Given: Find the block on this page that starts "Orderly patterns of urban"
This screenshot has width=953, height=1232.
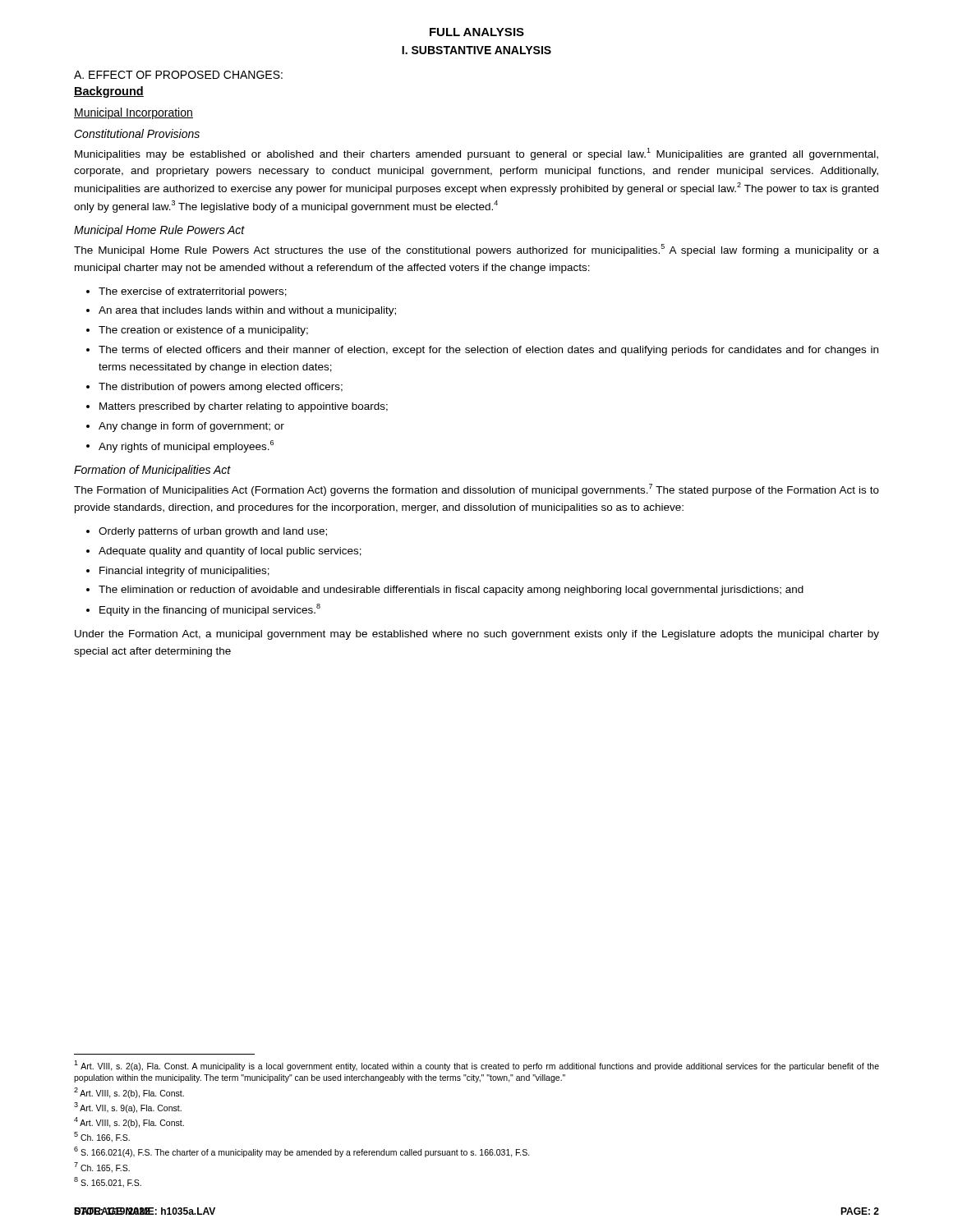Looking at the screenshot, I should coord(213,531).
